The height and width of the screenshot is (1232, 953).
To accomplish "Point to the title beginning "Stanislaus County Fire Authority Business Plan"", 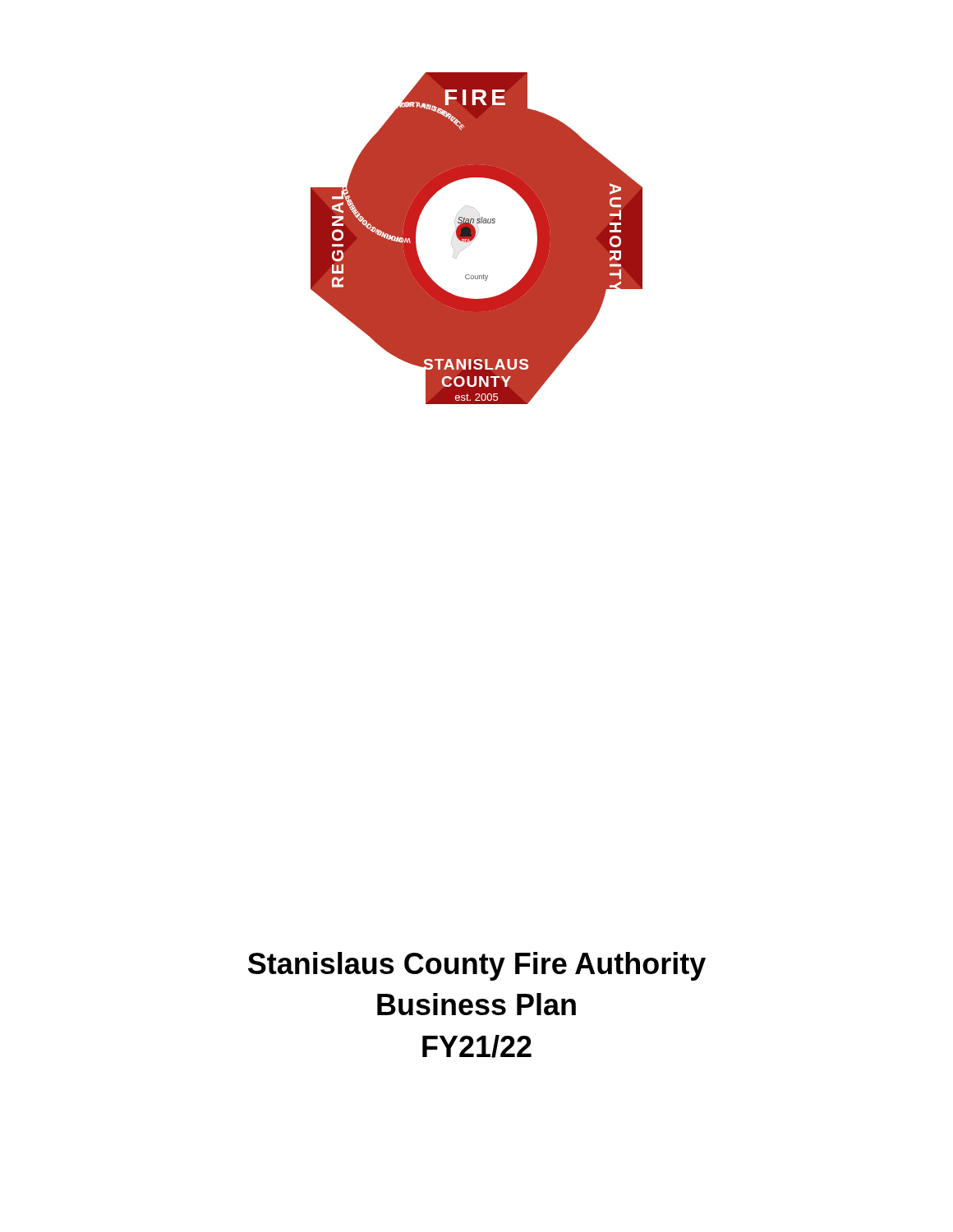I will click(x=476, y=1006).
